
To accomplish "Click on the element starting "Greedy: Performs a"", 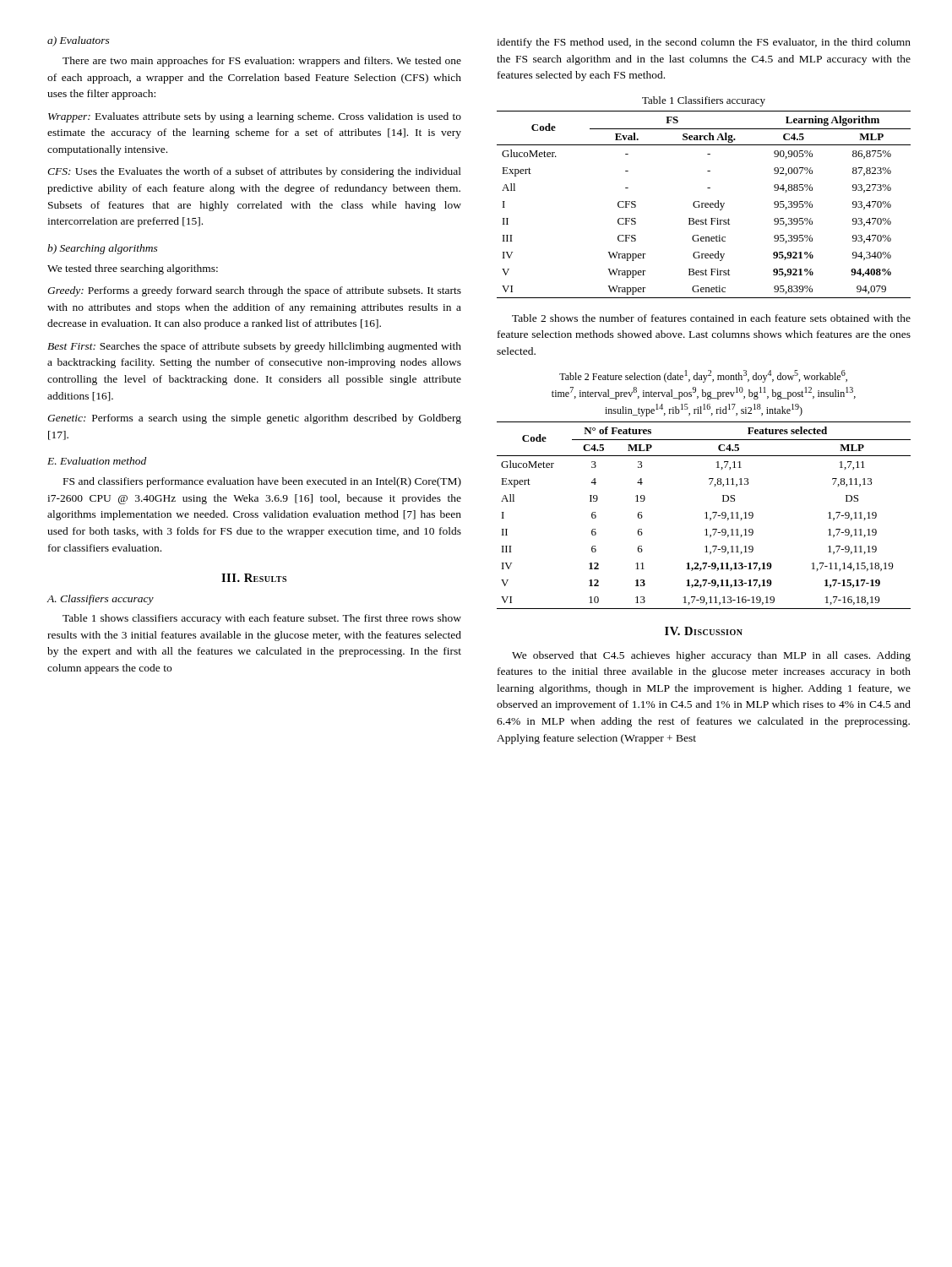I will [x=254, y=307].
